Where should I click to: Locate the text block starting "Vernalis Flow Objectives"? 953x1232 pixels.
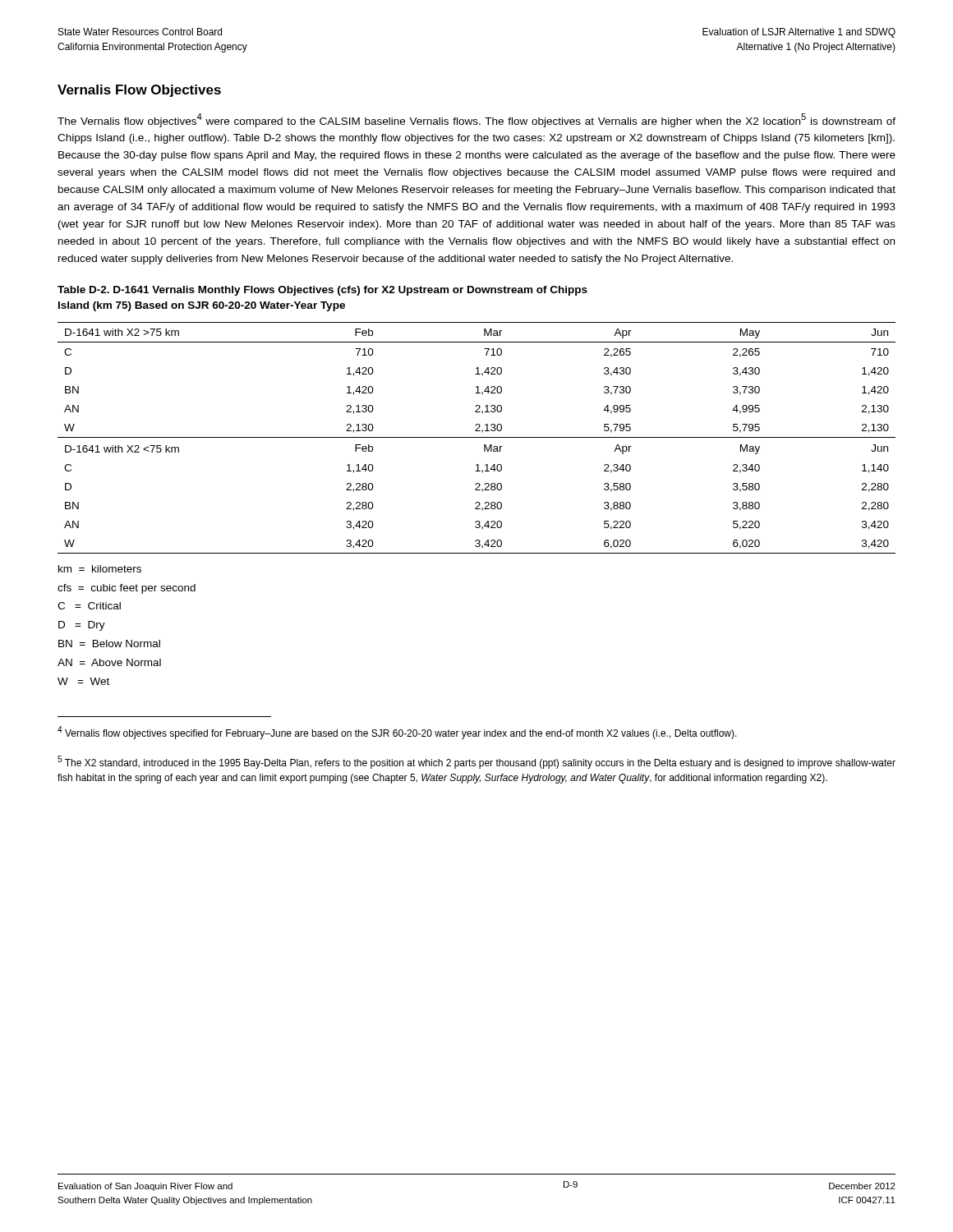pos(139,90)
